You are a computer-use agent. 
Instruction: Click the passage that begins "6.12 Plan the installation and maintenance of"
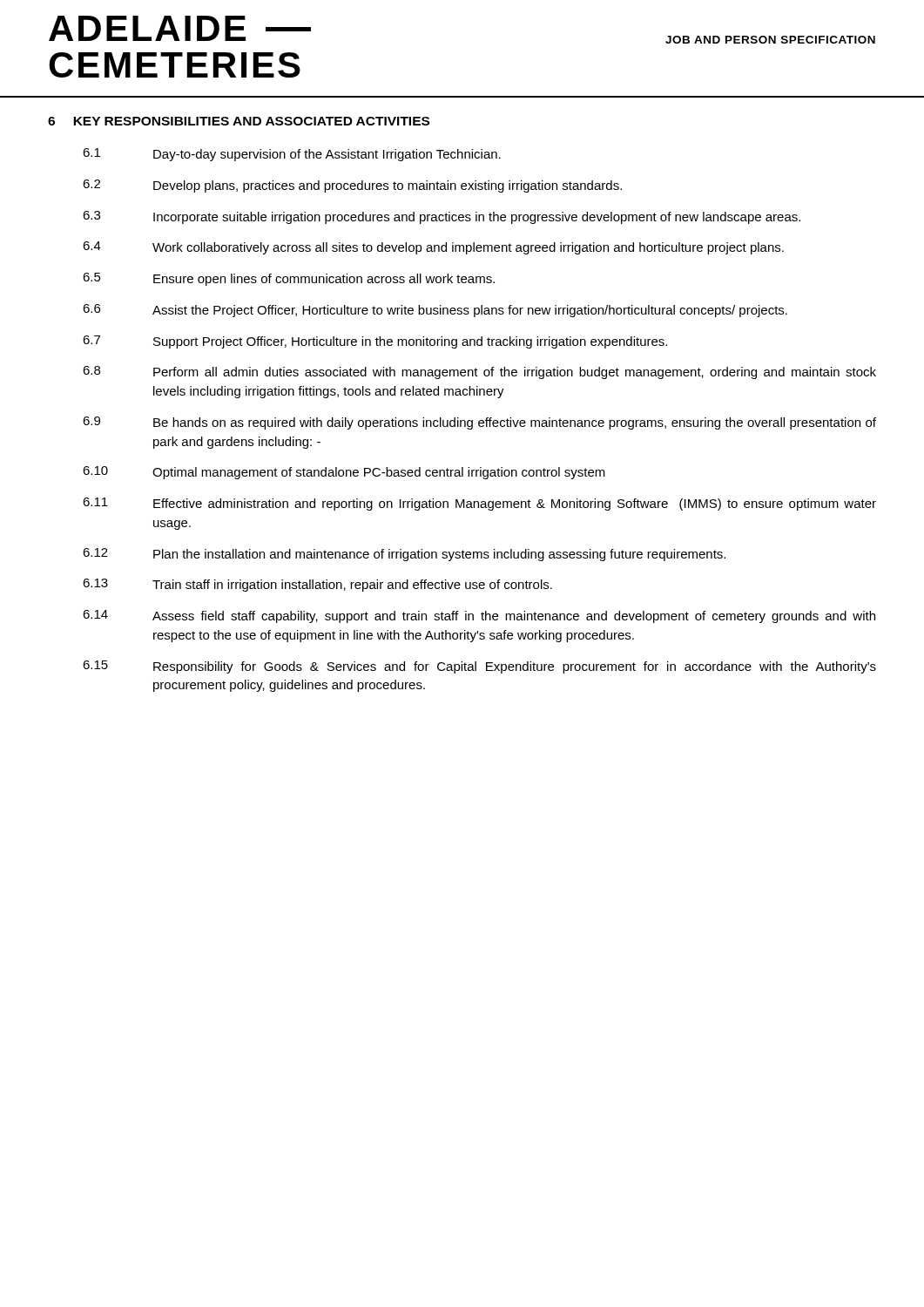tap(462, 554)
